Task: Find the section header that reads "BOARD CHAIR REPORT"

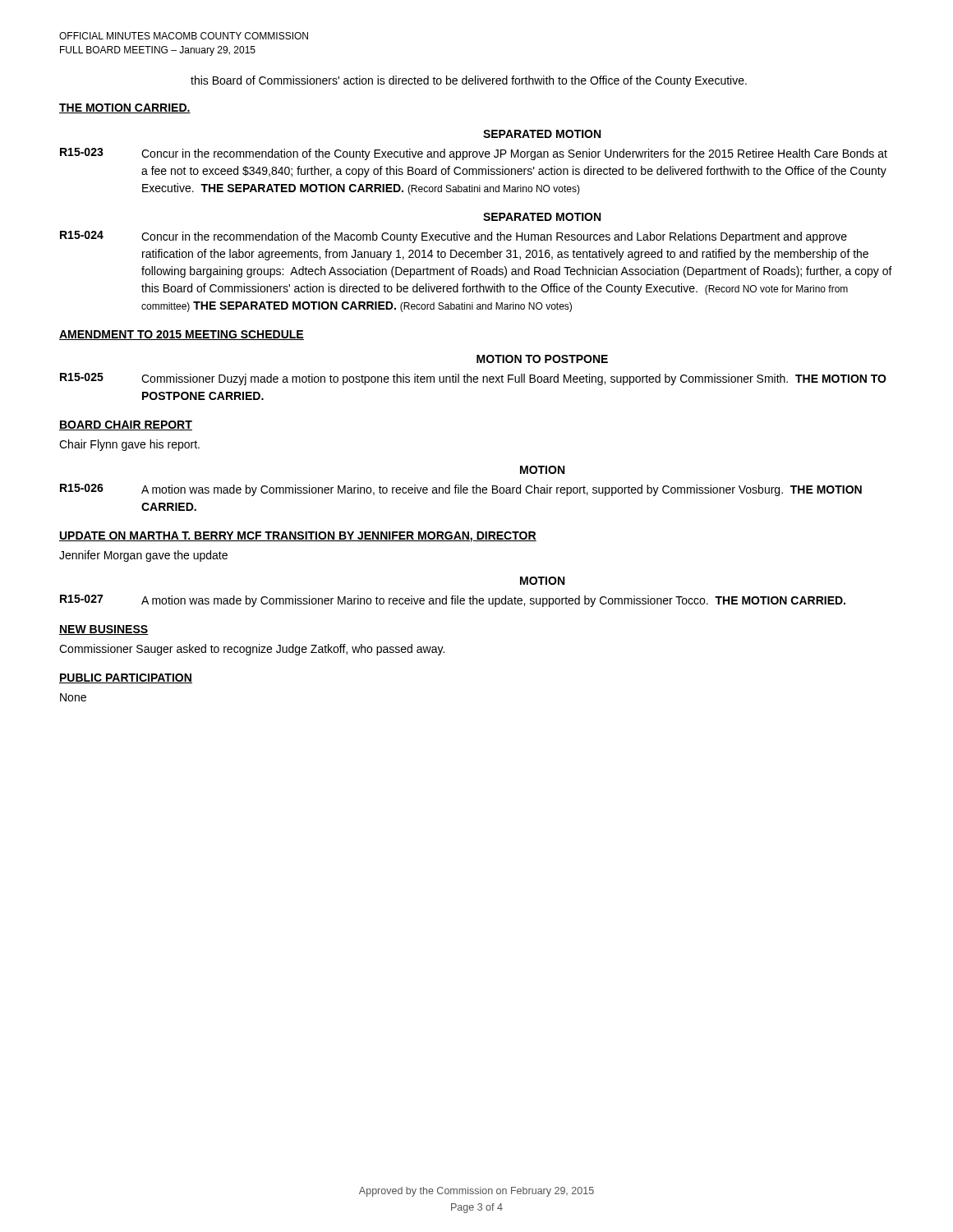Action: pos(126,424)
